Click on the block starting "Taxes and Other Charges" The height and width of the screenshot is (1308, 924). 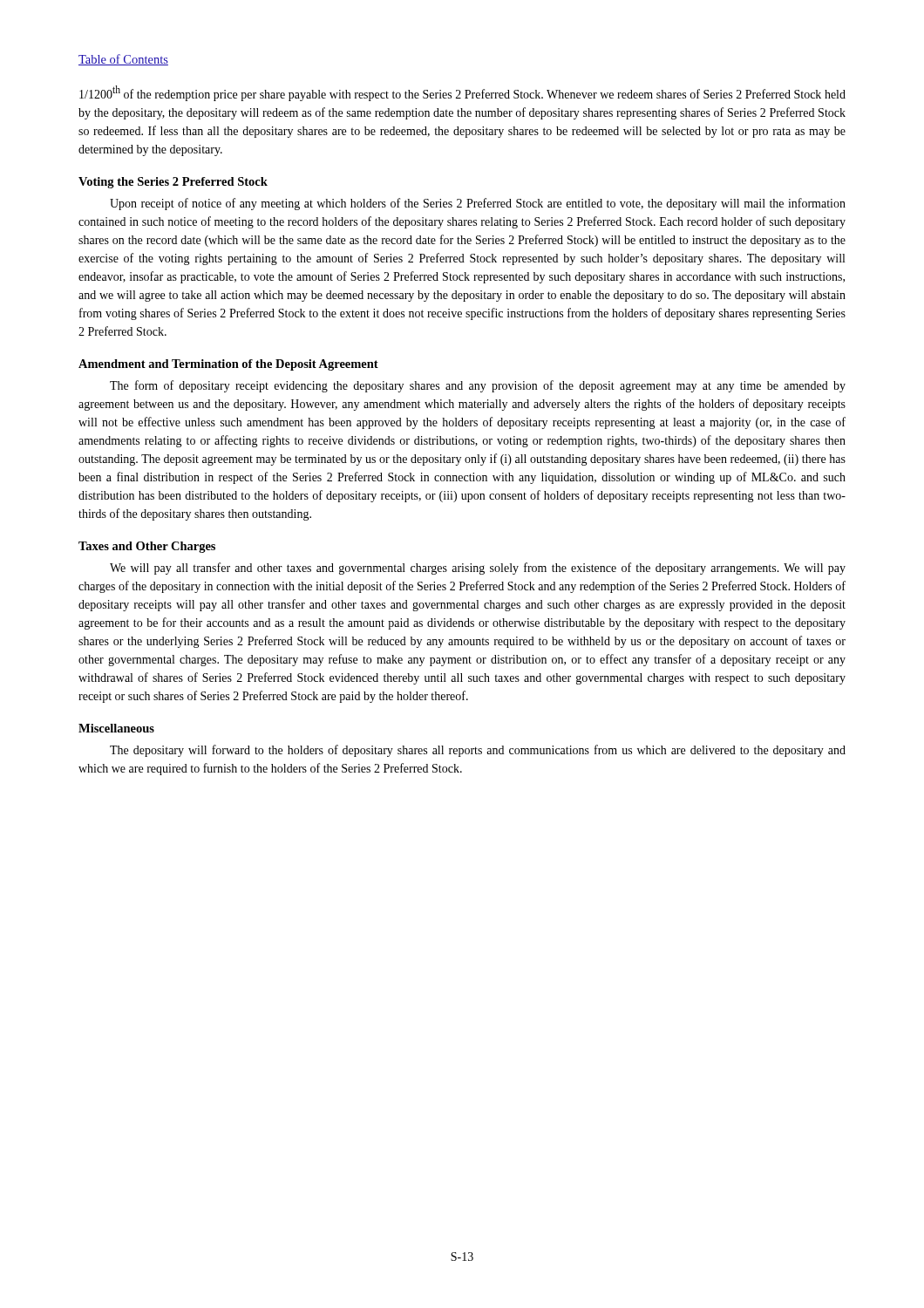(147, 546)
